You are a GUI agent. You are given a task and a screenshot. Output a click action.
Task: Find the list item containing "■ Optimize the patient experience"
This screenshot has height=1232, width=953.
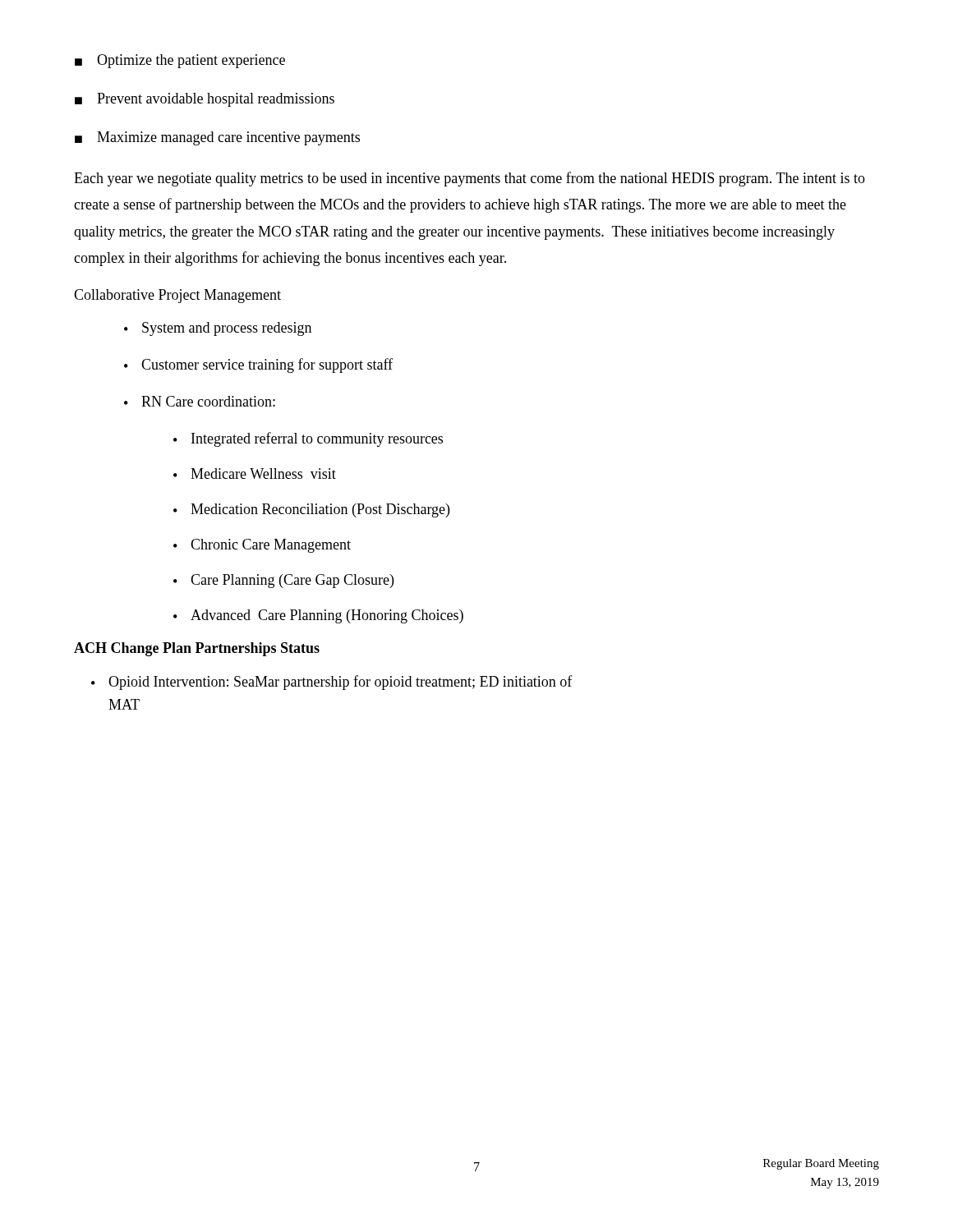click(180, 61)
